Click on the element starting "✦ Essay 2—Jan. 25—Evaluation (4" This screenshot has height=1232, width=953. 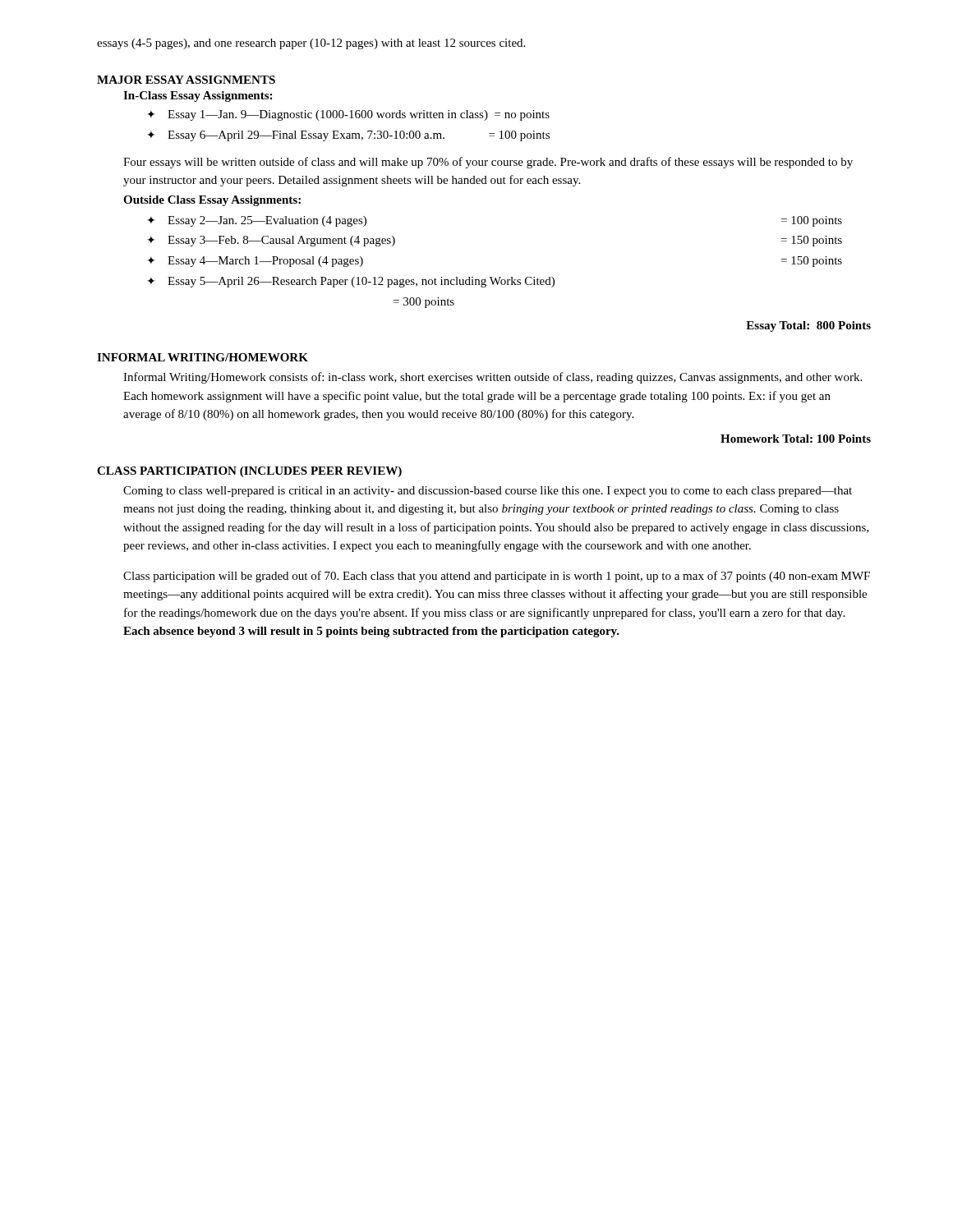tap(259, 221)
